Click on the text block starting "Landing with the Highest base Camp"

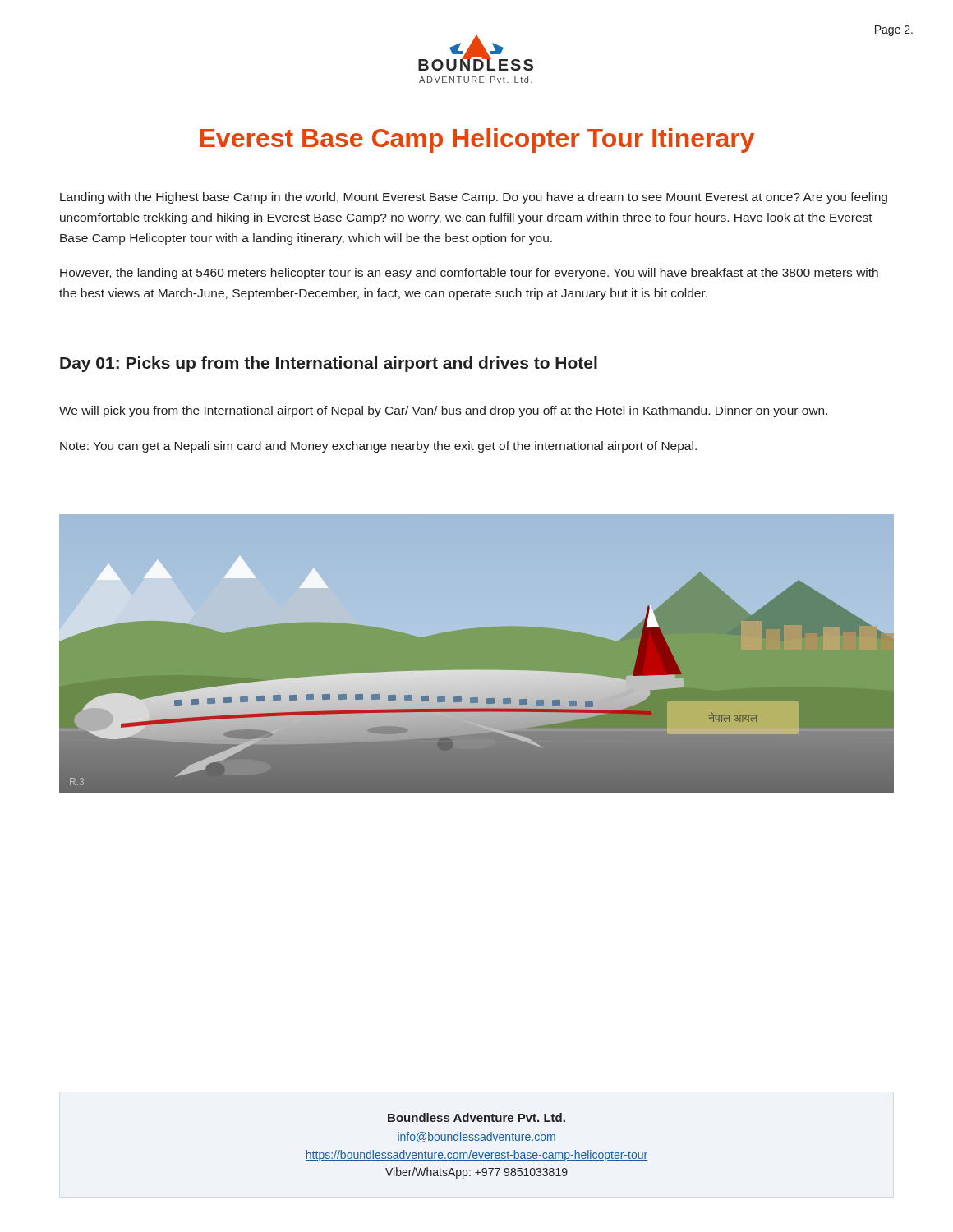coord(474,217)
